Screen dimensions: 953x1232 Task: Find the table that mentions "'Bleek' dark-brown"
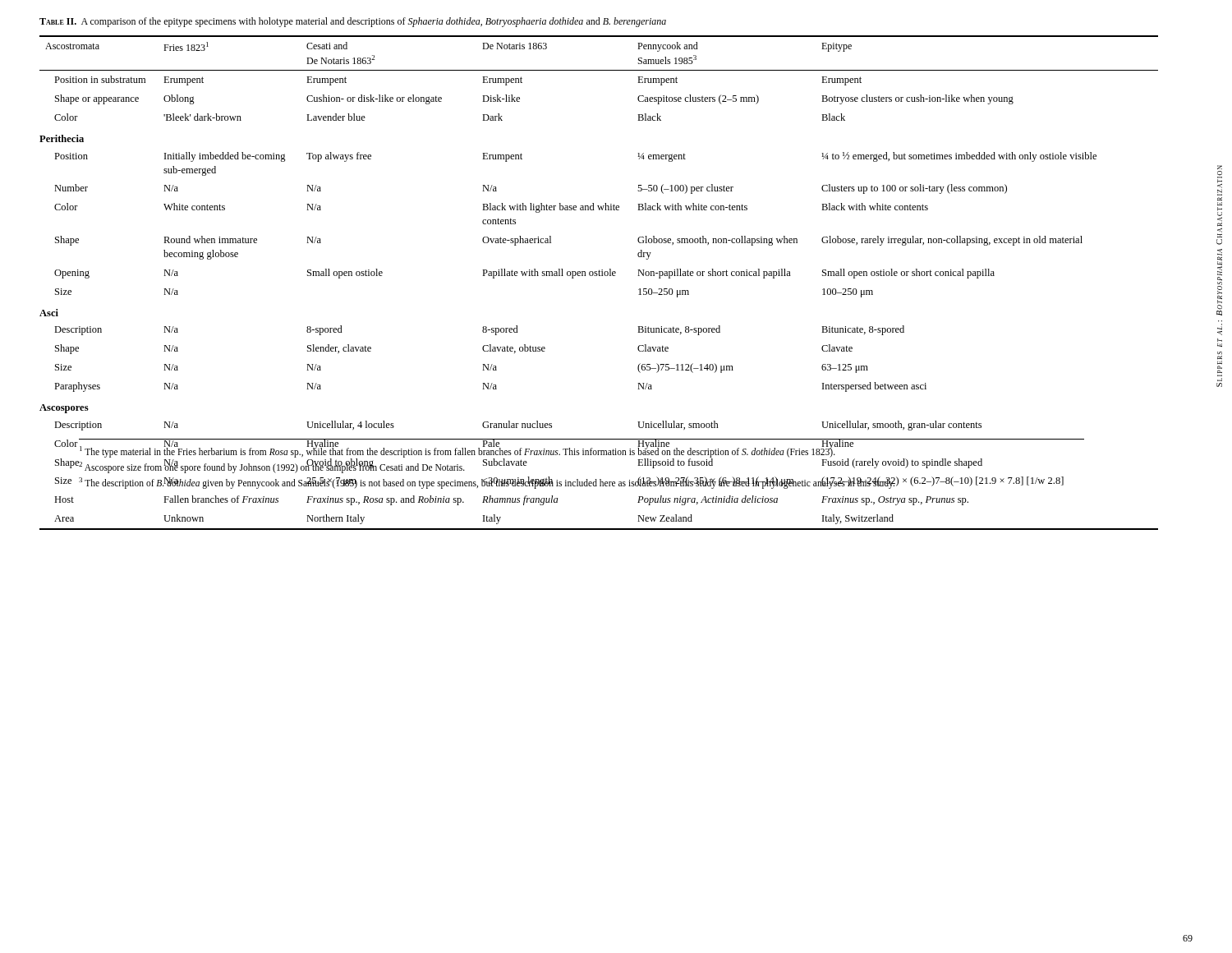(599, 283)
